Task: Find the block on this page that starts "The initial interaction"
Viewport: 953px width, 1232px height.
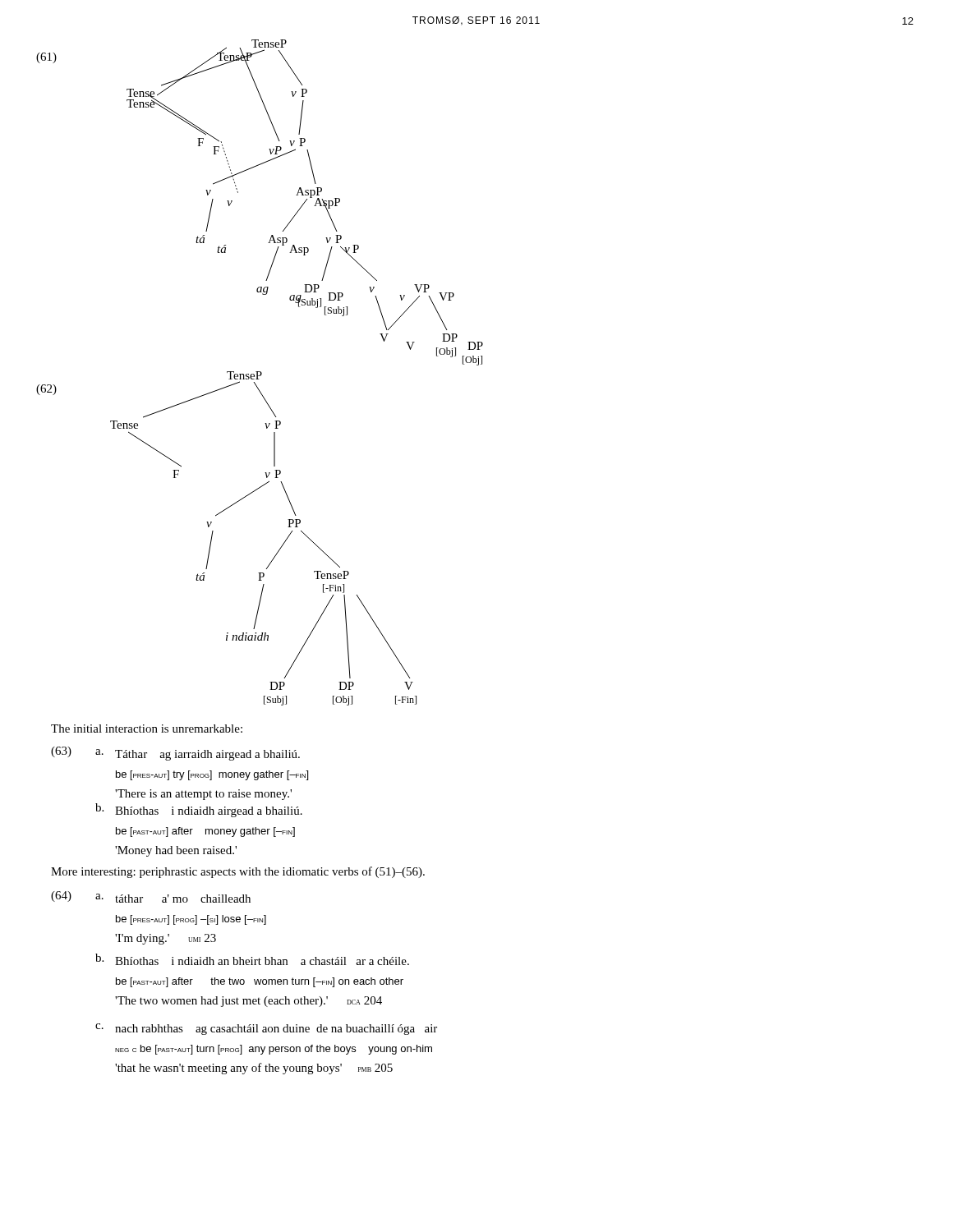Action: (x=147, y=729)
